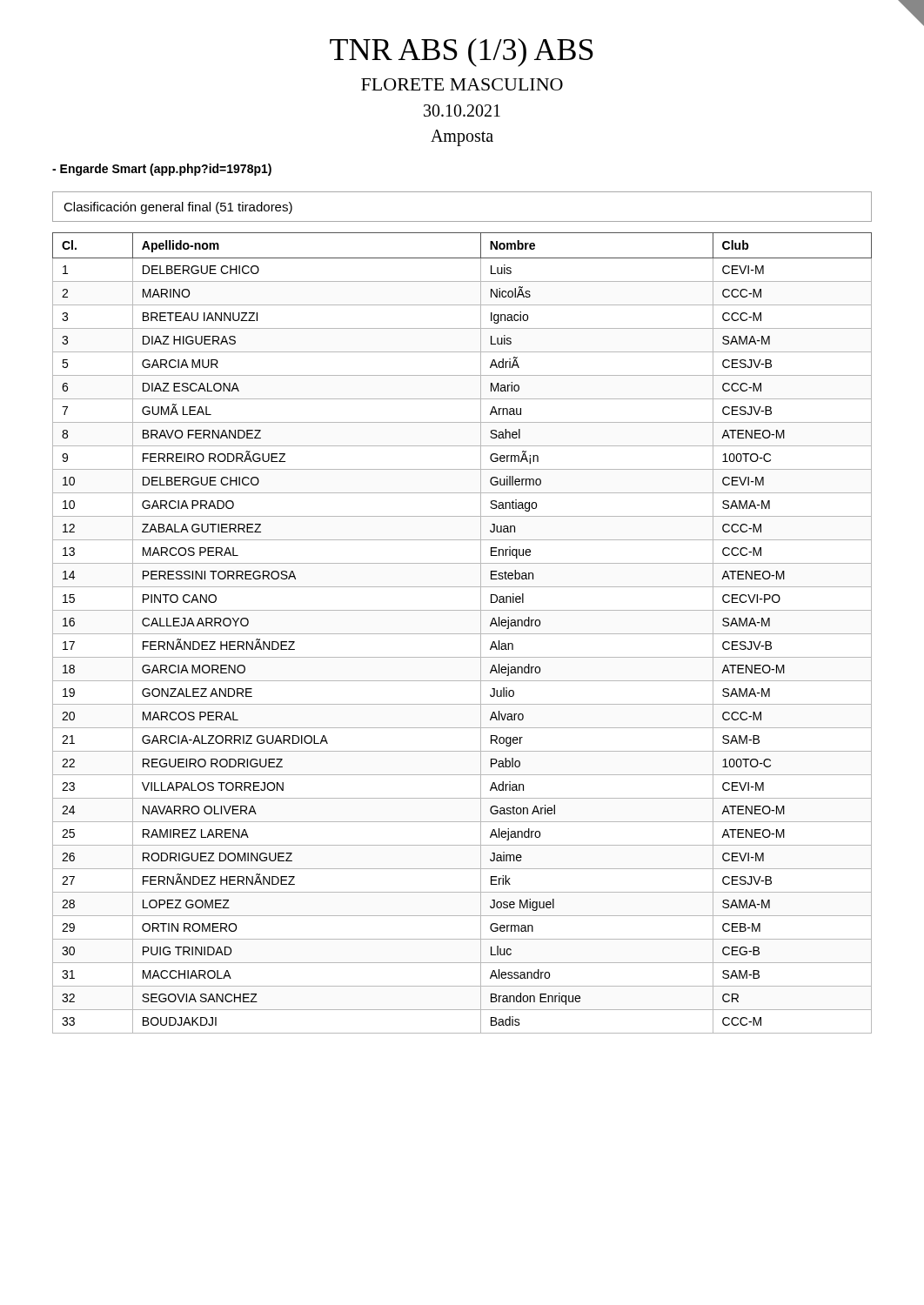Locate the caption containing "Clasificación general final (51 tiradores)"
This screenshot has height=1305, width=924.
(178, 207)
